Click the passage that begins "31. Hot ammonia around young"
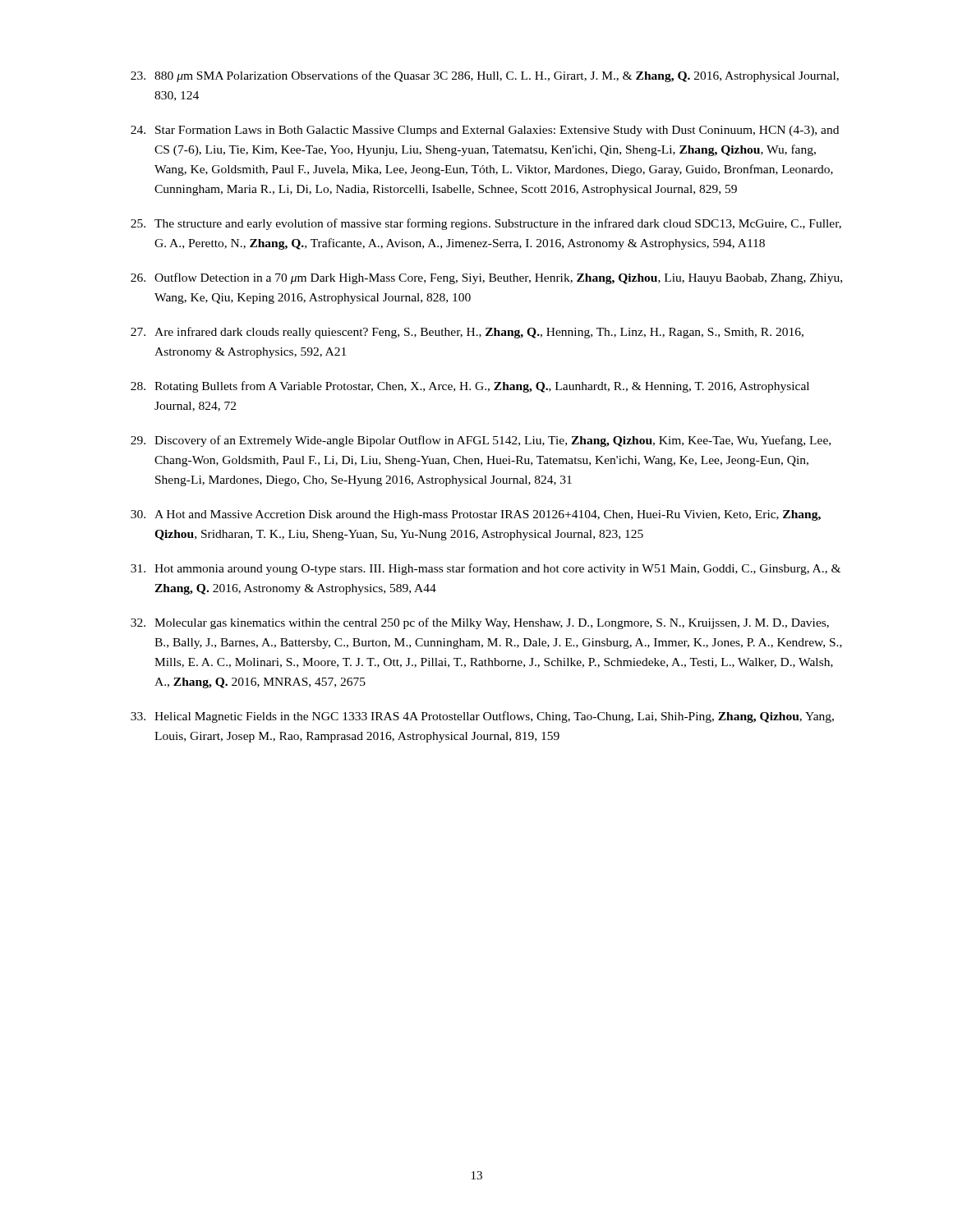Viewport: 953px width, 1232px height. click(476, 578)
